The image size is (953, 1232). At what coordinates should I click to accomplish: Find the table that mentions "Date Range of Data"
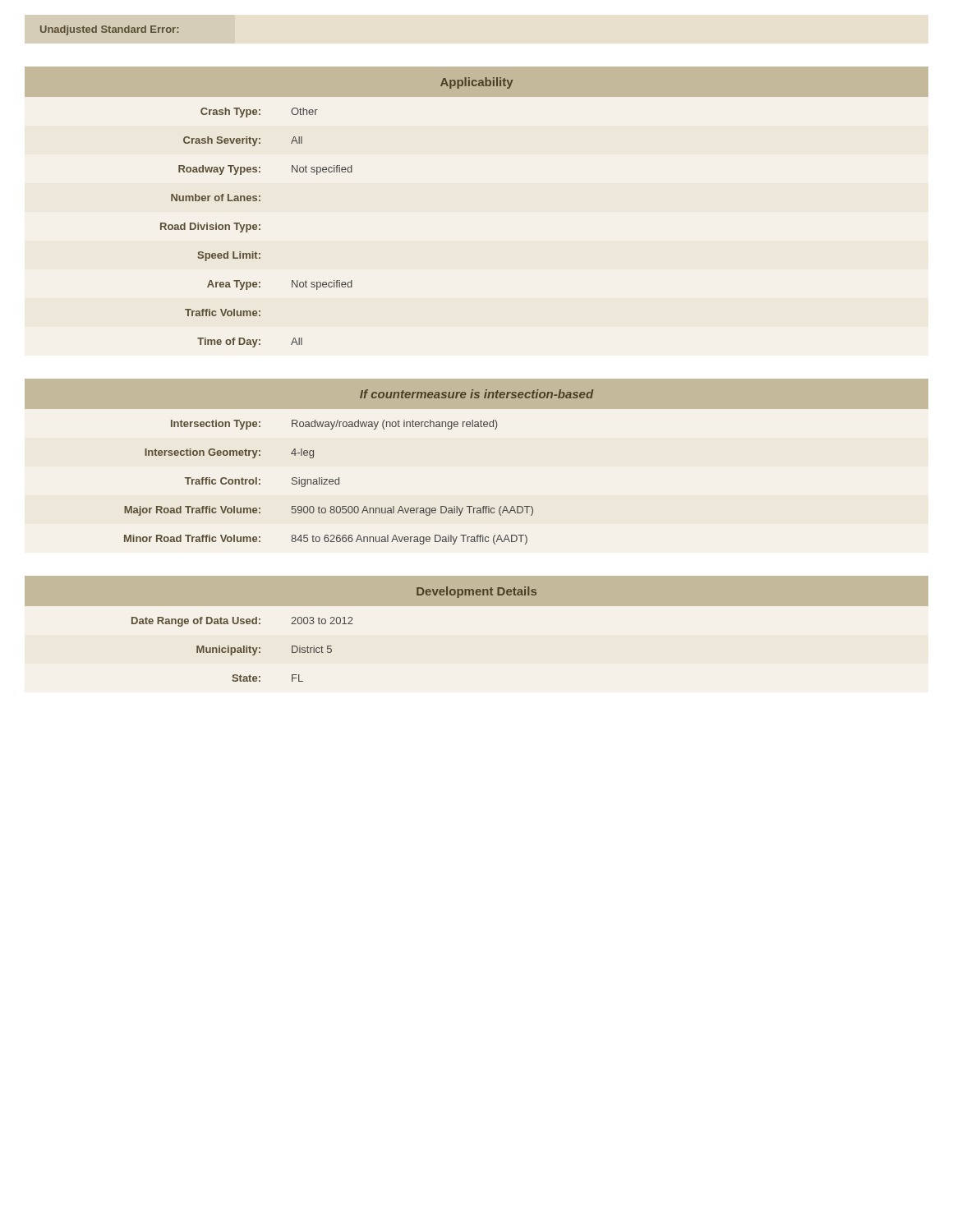(x=476, y=634)
